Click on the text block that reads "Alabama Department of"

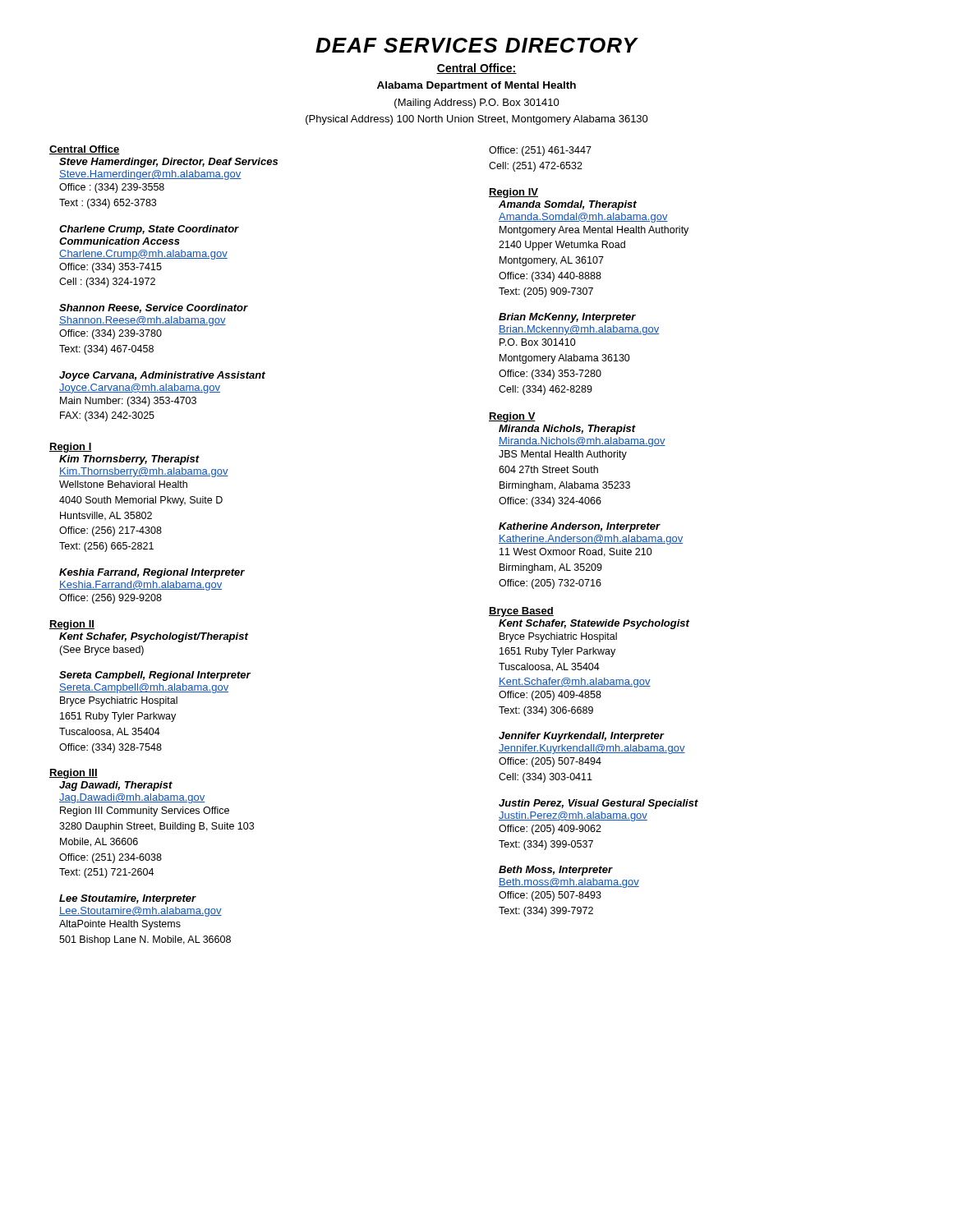point(476,102)
